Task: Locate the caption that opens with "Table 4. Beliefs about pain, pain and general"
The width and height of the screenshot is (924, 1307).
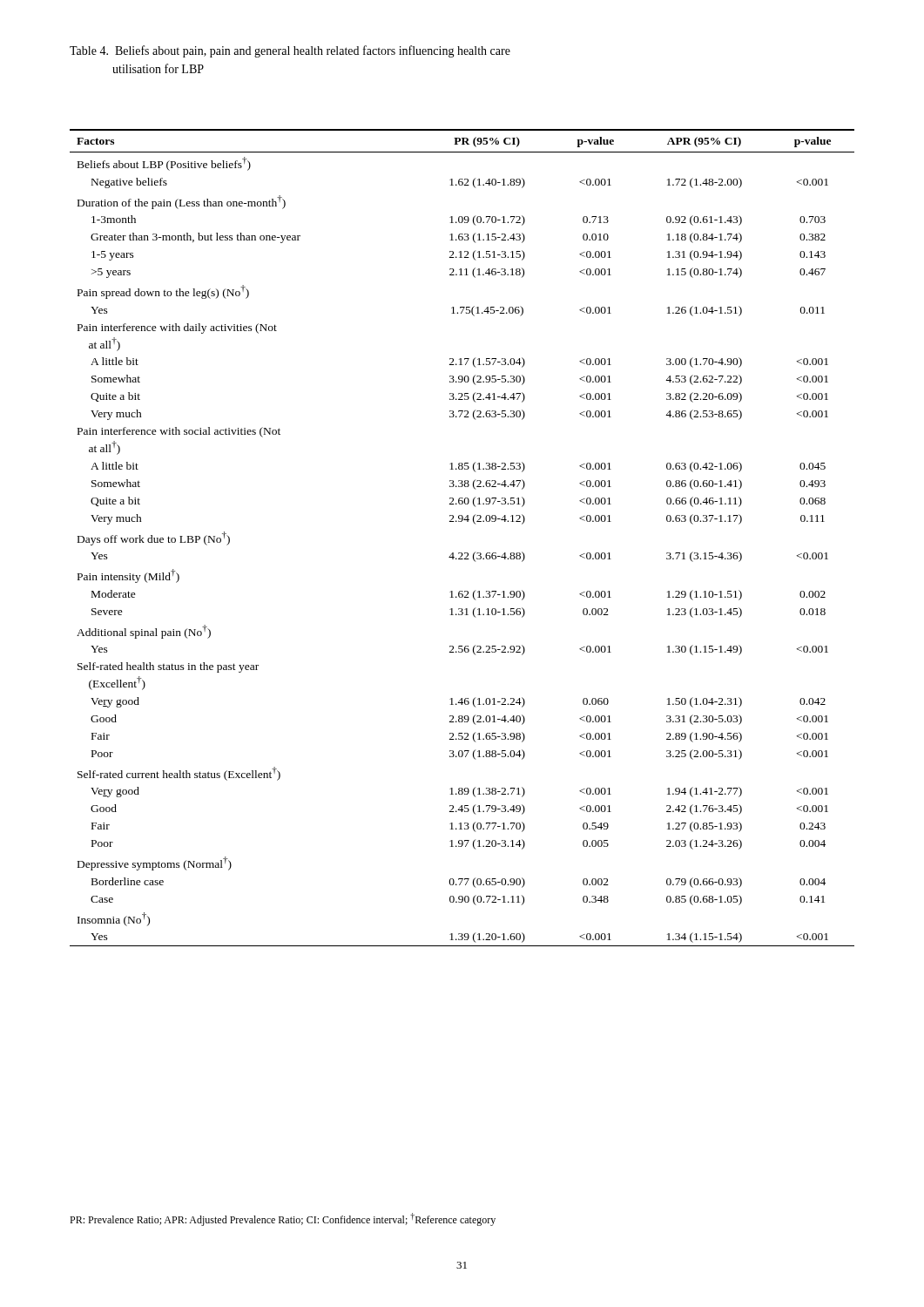Action: pos(290,60)
